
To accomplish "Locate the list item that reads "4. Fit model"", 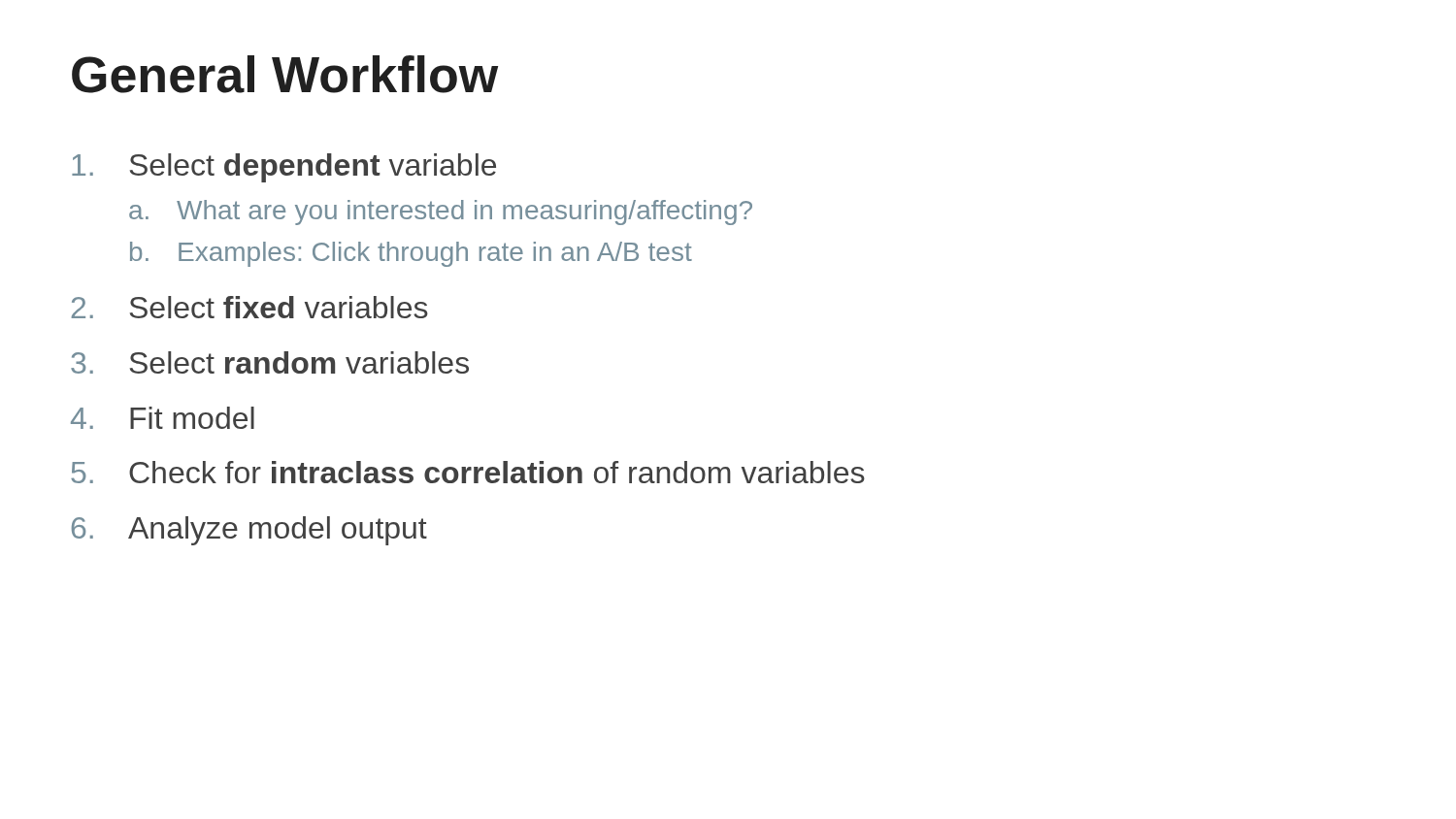I will pyautogui.click(x=184, y=418).
